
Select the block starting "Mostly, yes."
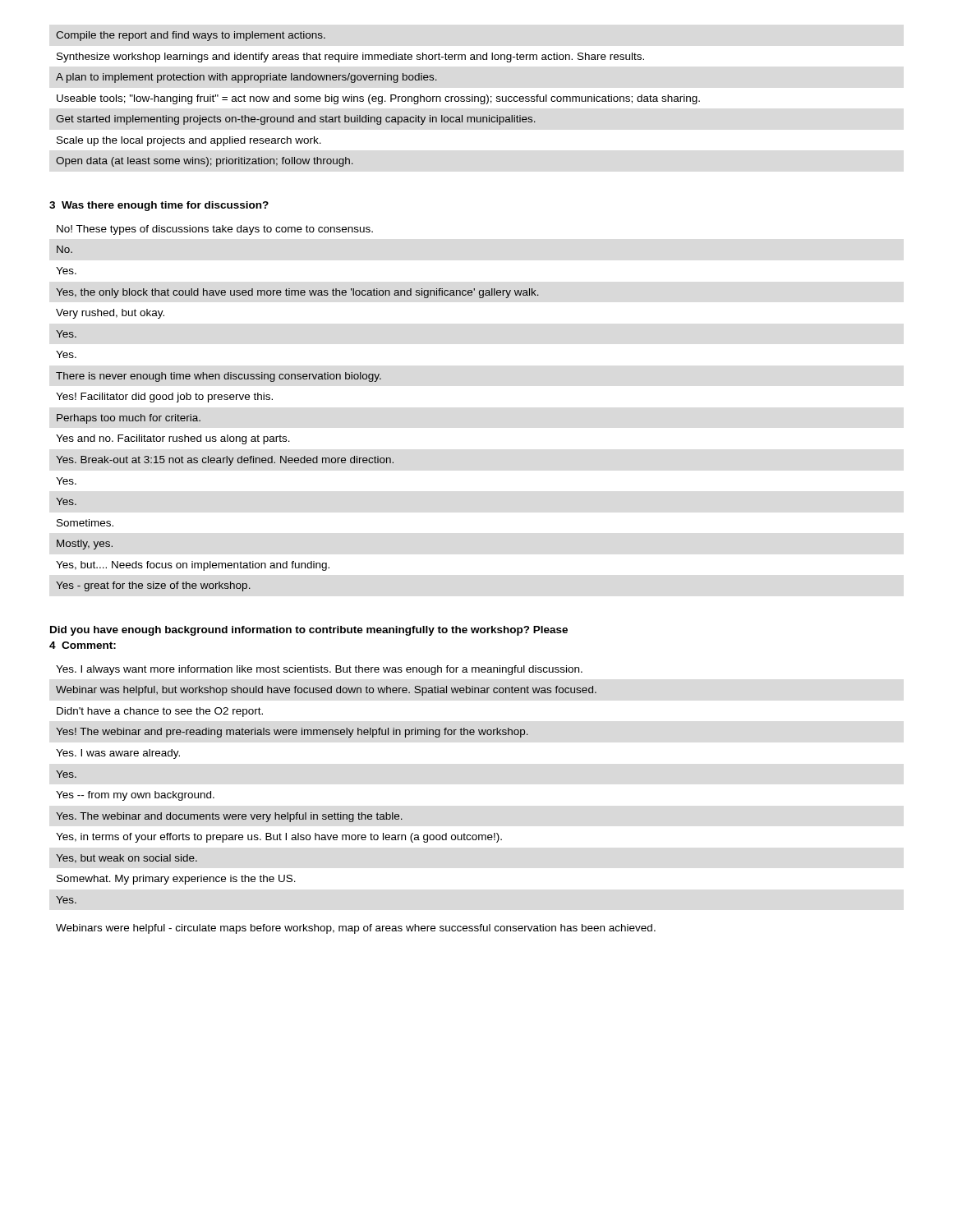click(x=85, y=544)
